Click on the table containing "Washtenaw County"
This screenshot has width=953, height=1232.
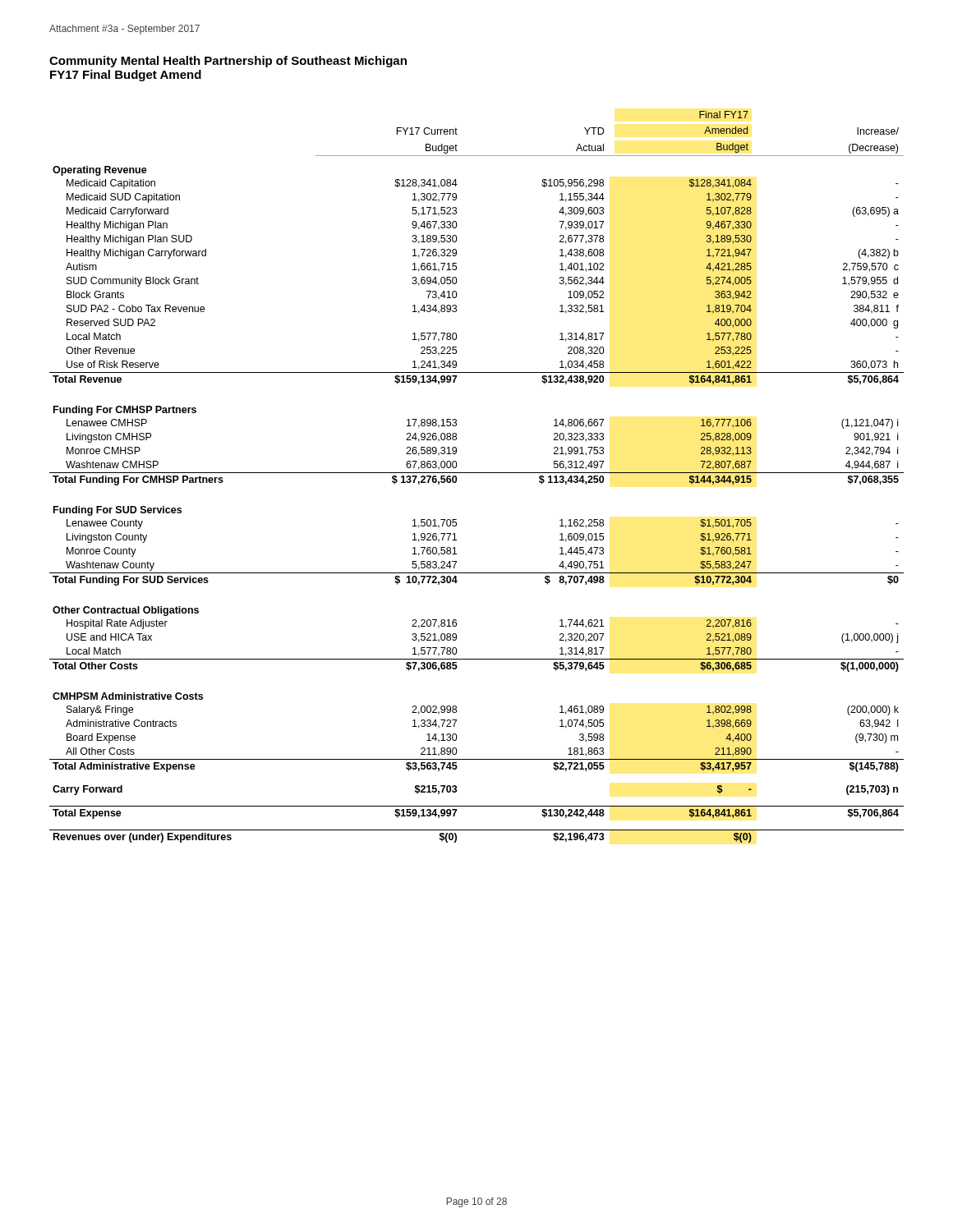pyautogui.click(x=476, y=475)
